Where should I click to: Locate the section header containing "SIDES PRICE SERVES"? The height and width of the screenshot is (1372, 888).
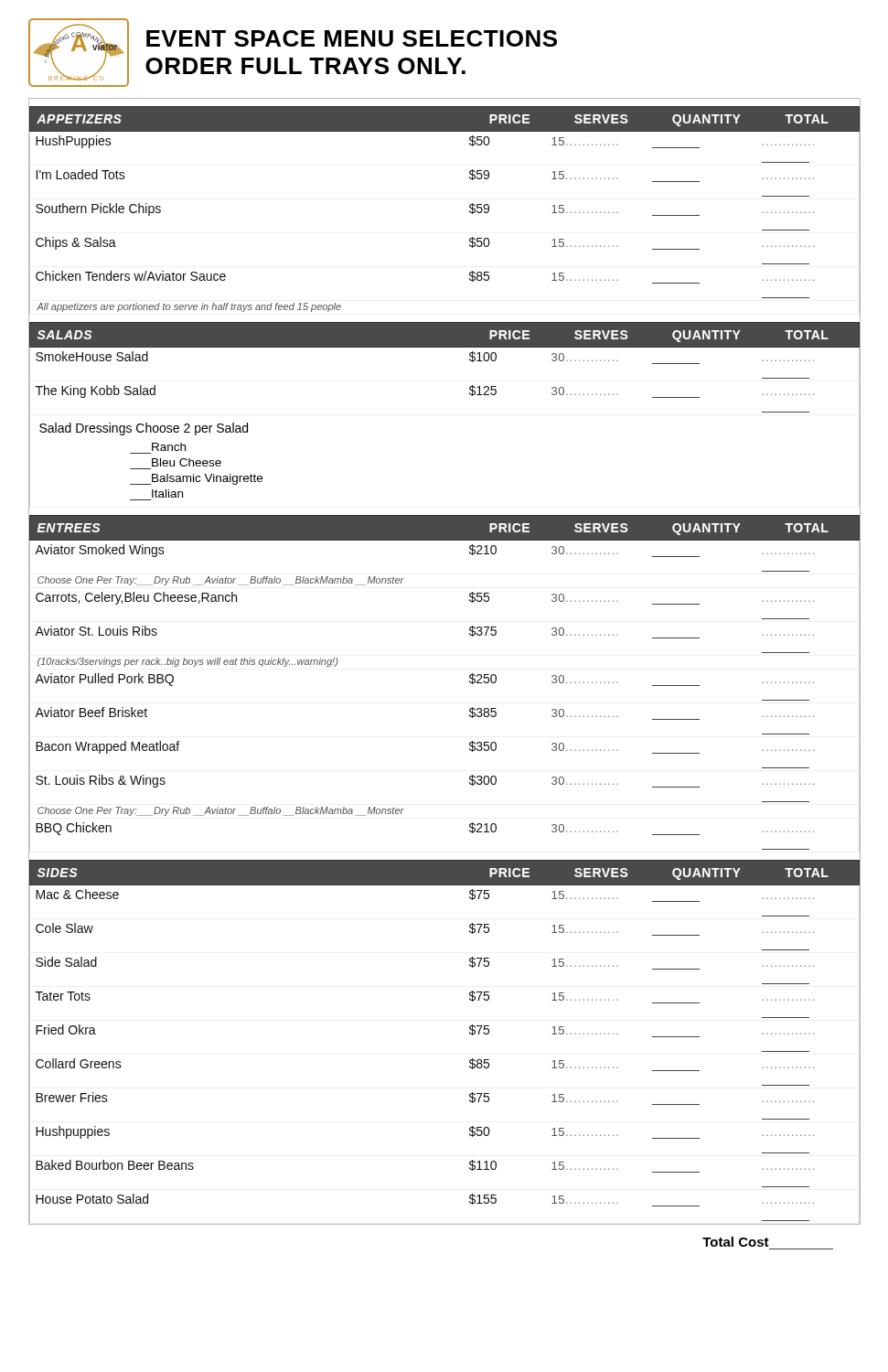(444, 873)
